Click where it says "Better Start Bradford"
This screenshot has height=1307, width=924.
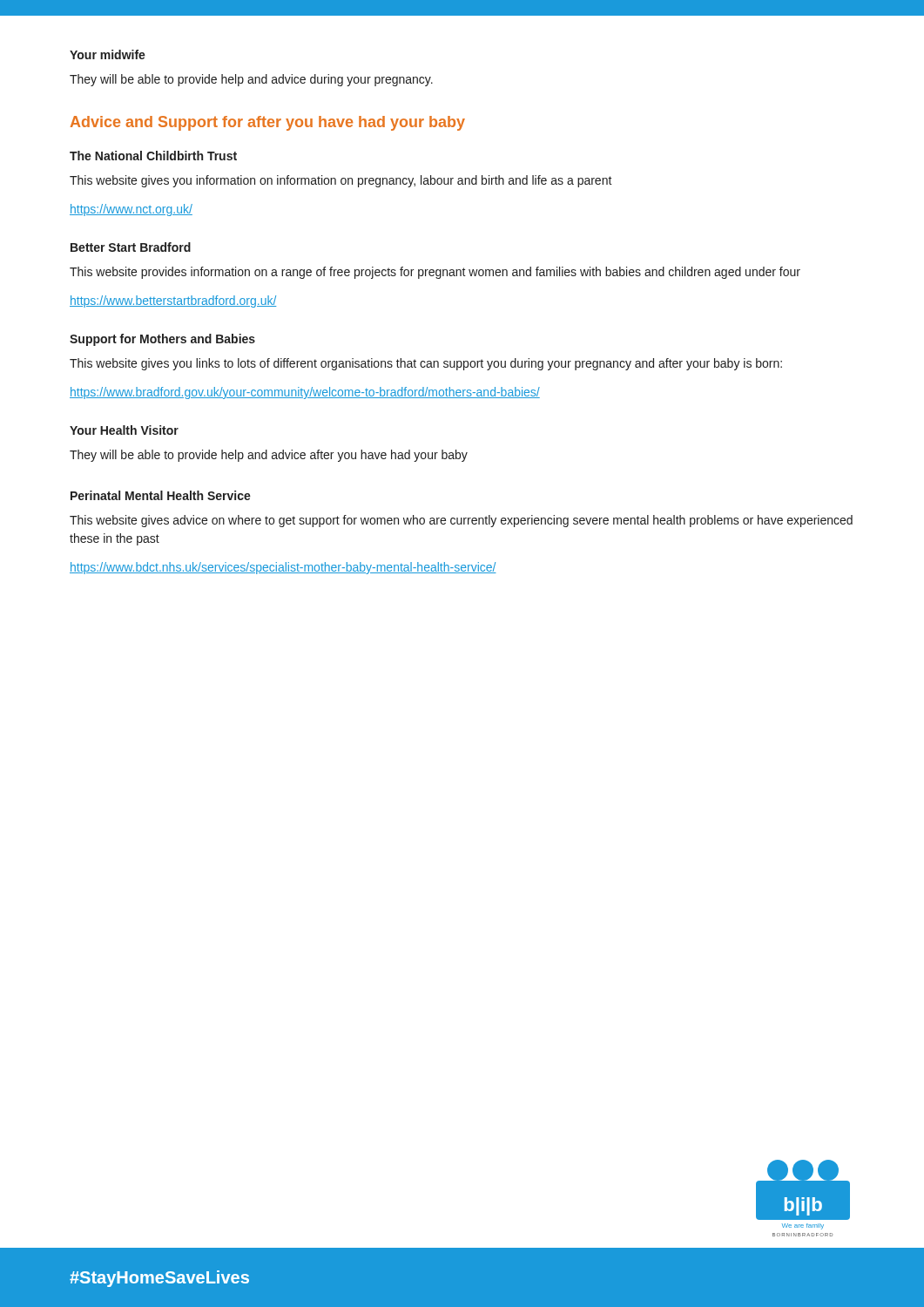point(130,247)
